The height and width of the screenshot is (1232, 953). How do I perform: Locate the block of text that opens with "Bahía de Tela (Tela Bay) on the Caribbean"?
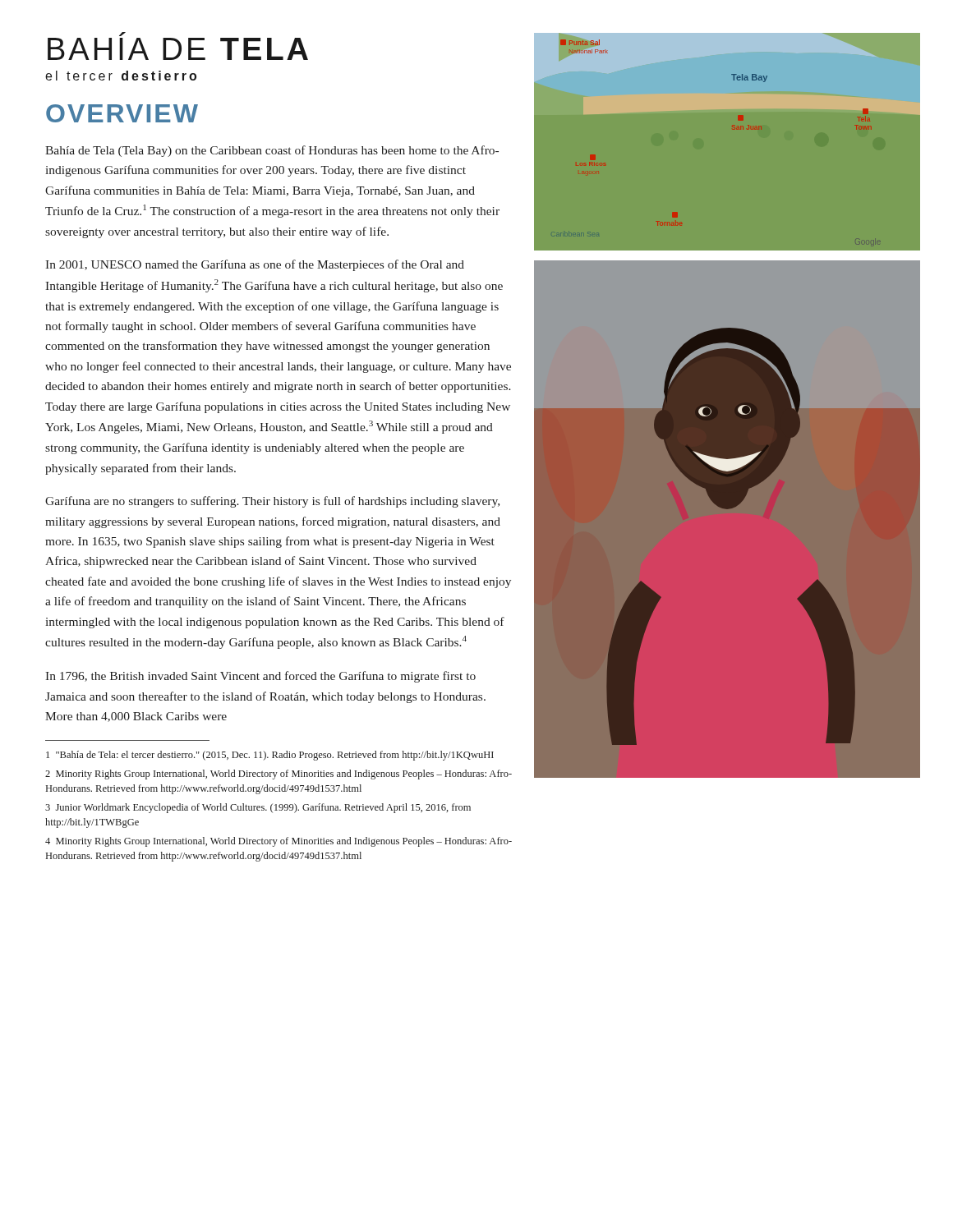point(272,190)
